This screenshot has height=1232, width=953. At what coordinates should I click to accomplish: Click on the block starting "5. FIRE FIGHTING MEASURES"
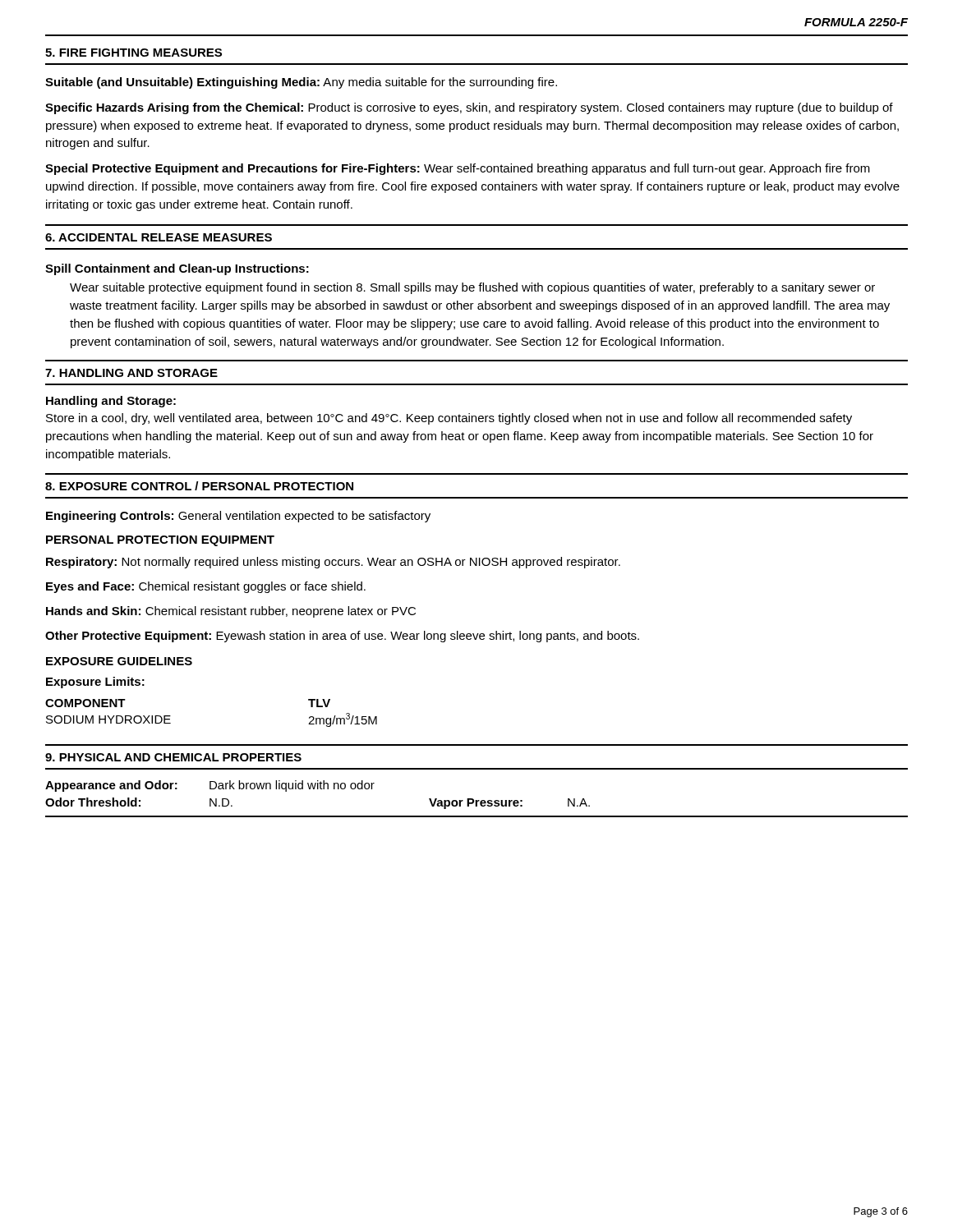tap(134, 52)
